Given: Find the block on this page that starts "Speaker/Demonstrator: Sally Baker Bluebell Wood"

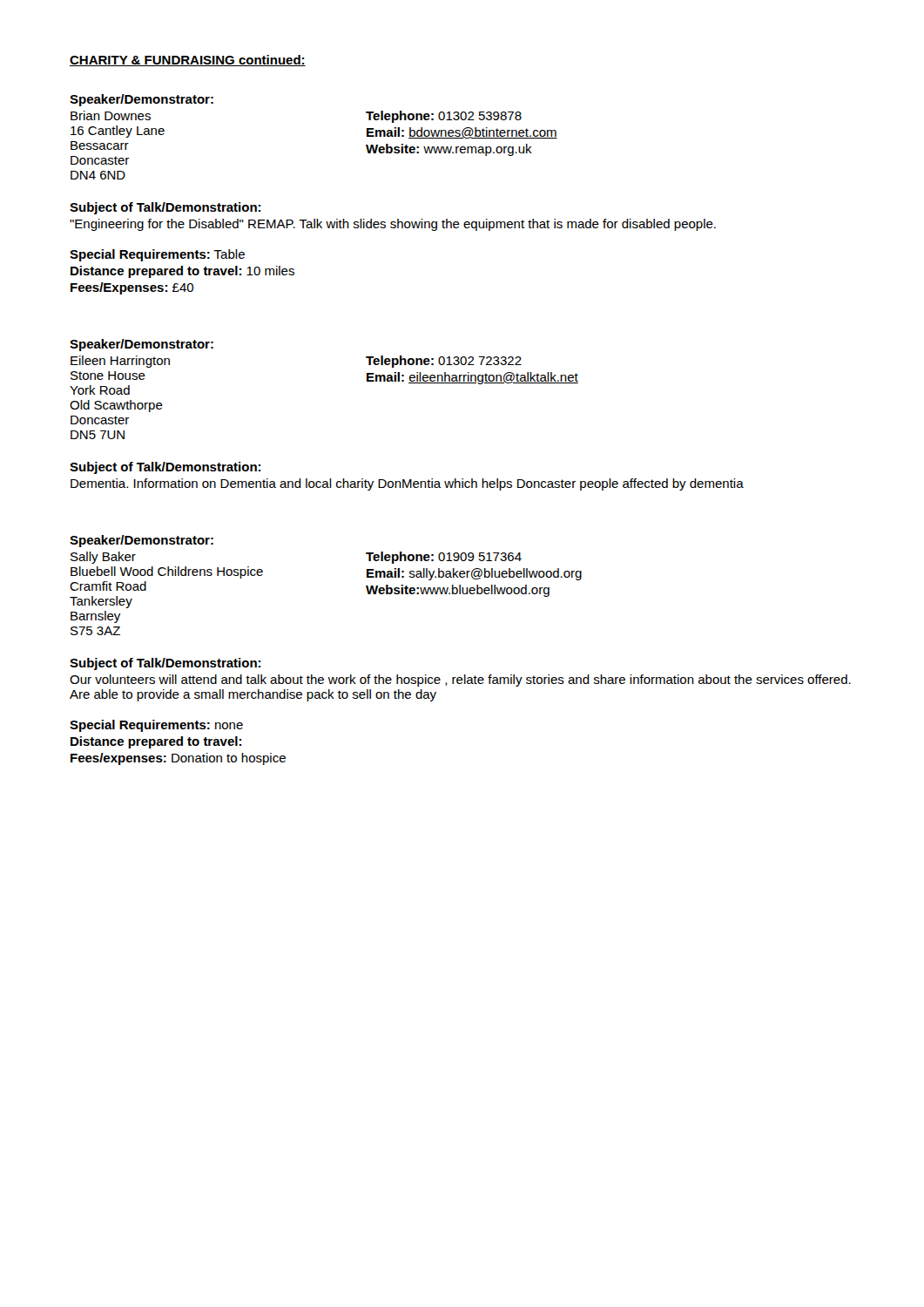Looking at the screenshot, I should [462, 585].
